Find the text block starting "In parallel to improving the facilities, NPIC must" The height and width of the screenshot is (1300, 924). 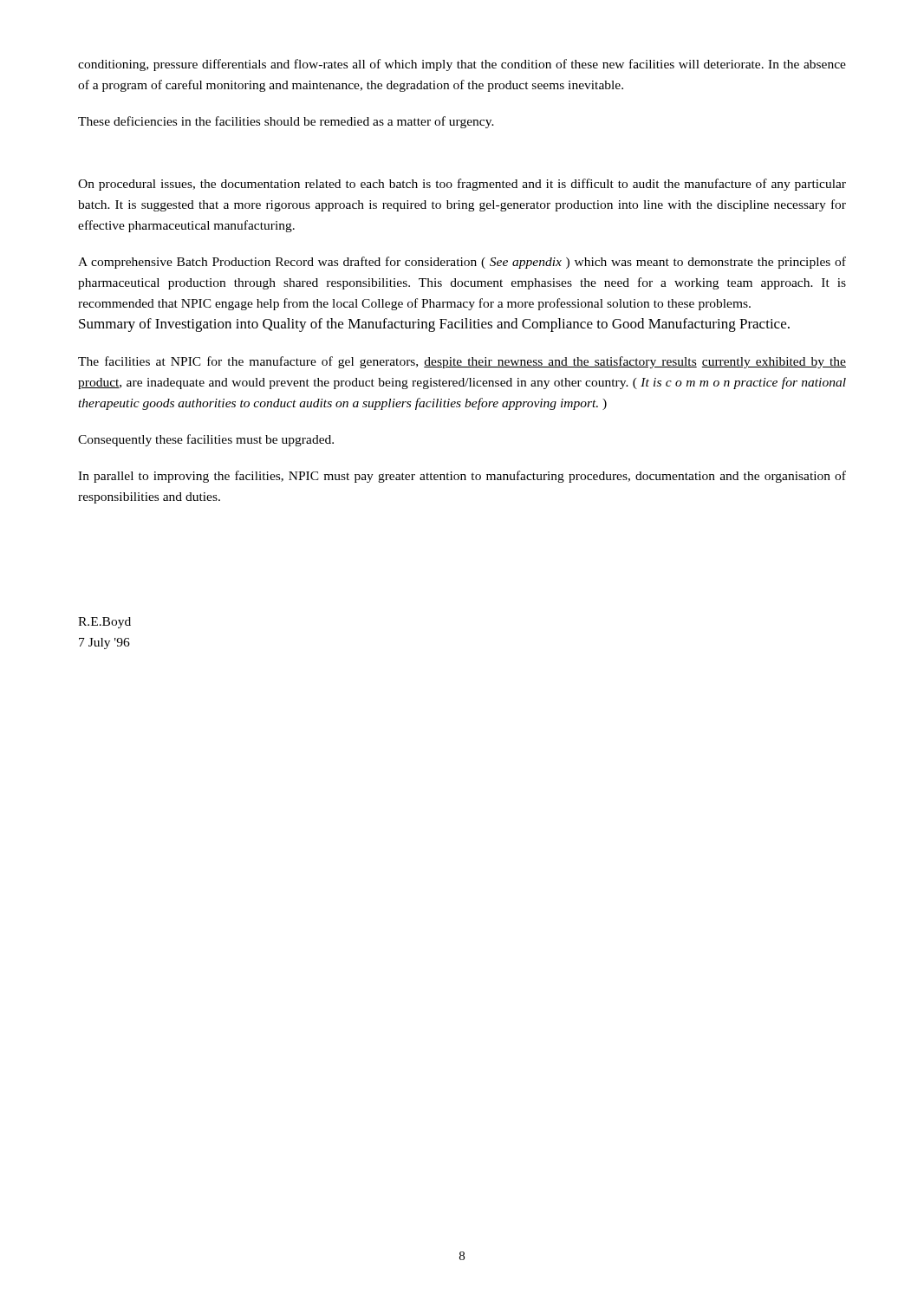click(x=462, y=486)
